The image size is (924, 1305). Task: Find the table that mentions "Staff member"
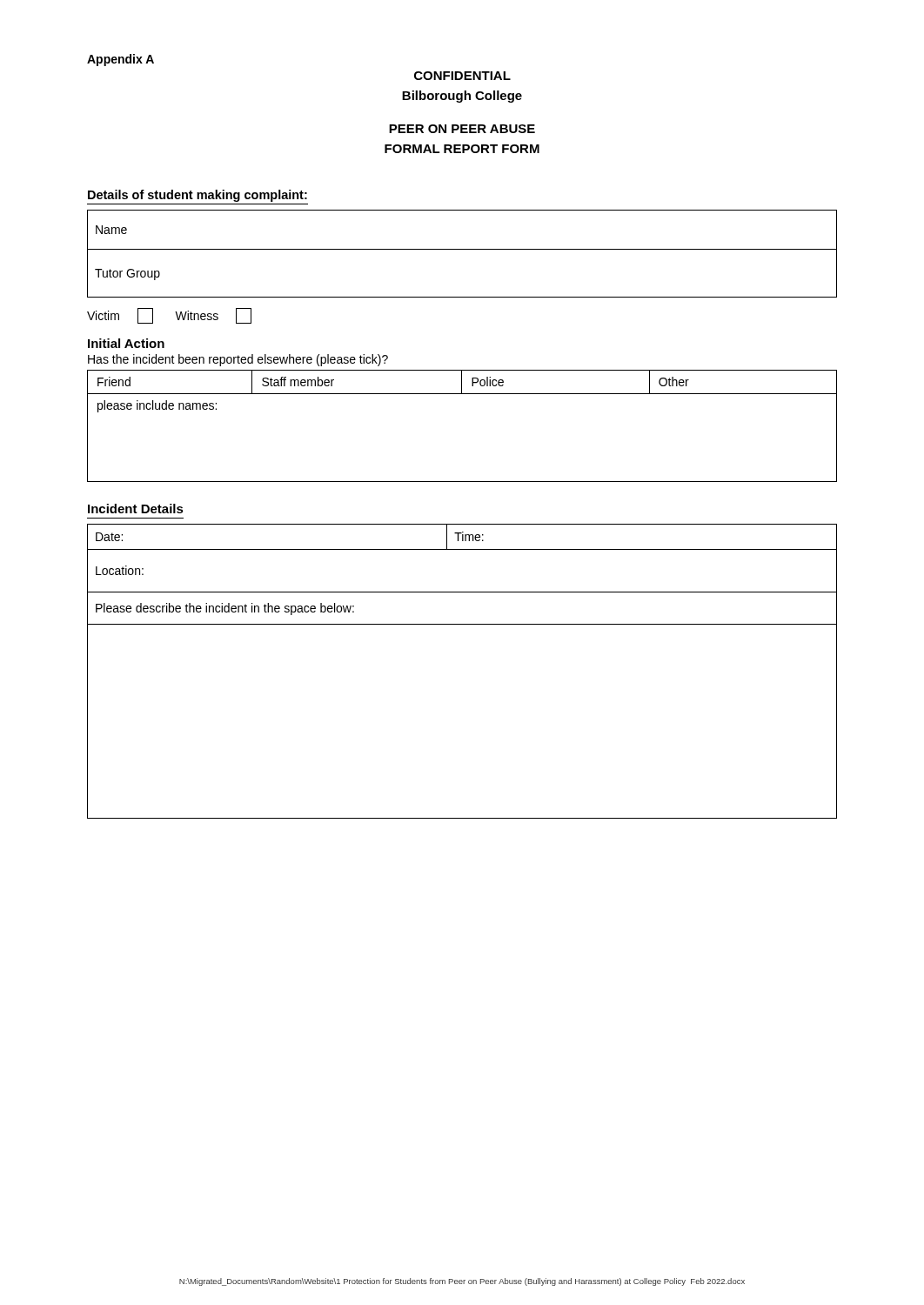pos(462,426)
